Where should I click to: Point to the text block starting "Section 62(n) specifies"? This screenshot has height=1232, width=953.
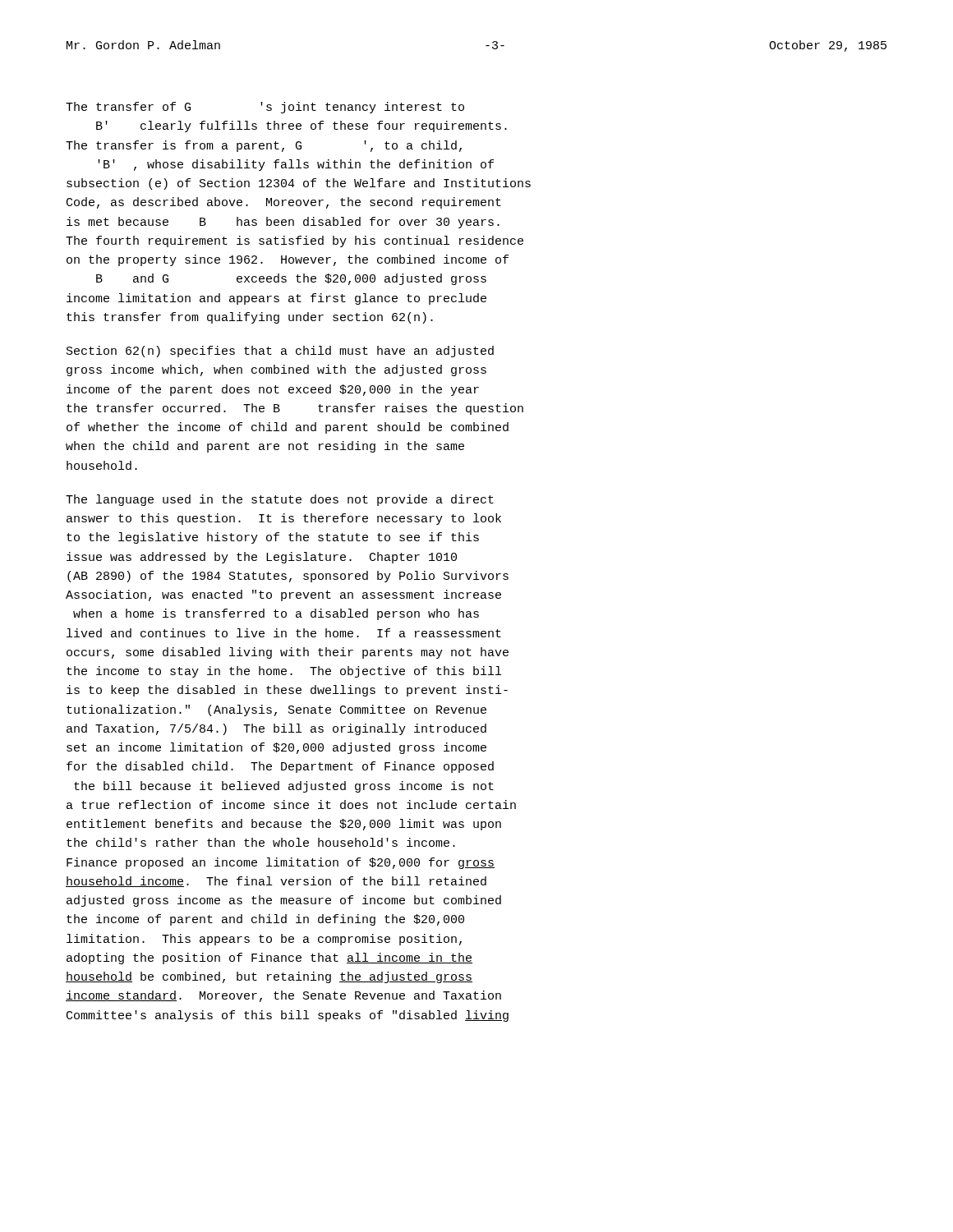pyautogui.click(x=468, y=409)
